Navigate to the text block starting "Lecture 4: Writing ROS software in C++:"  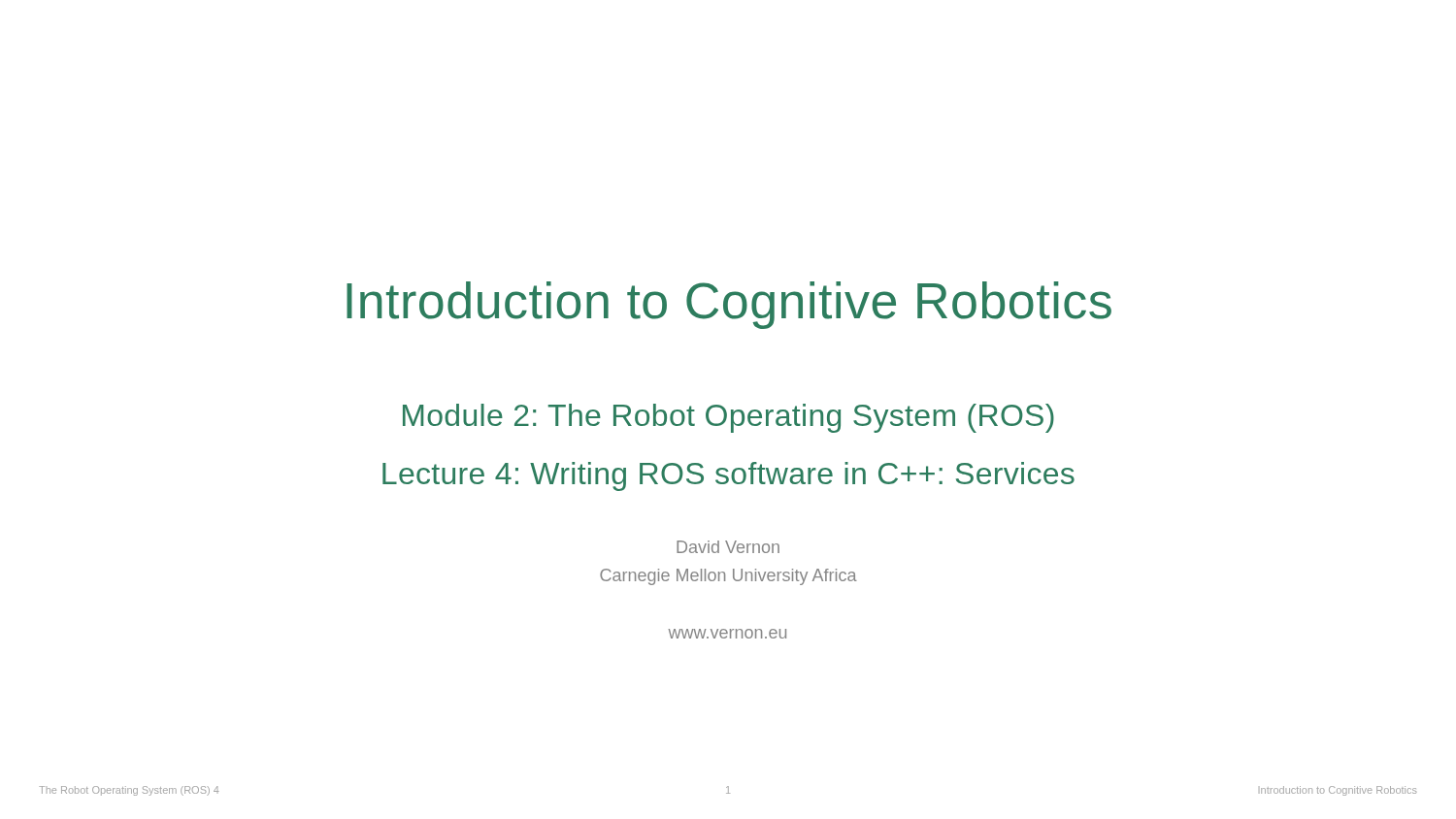[728, 474]
